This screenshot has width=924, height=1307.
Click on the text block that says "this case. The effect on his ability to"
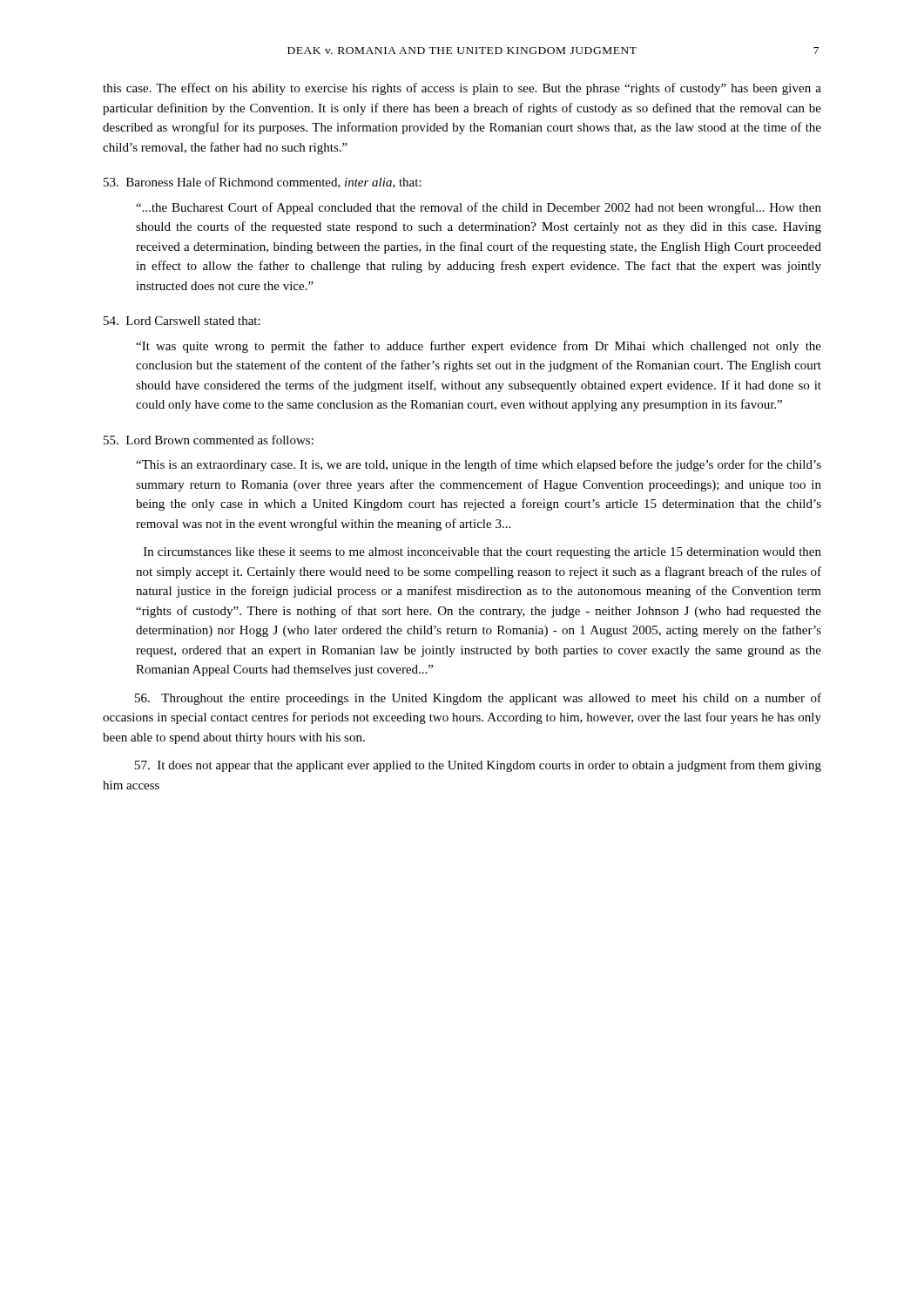(x=462, y=117)
